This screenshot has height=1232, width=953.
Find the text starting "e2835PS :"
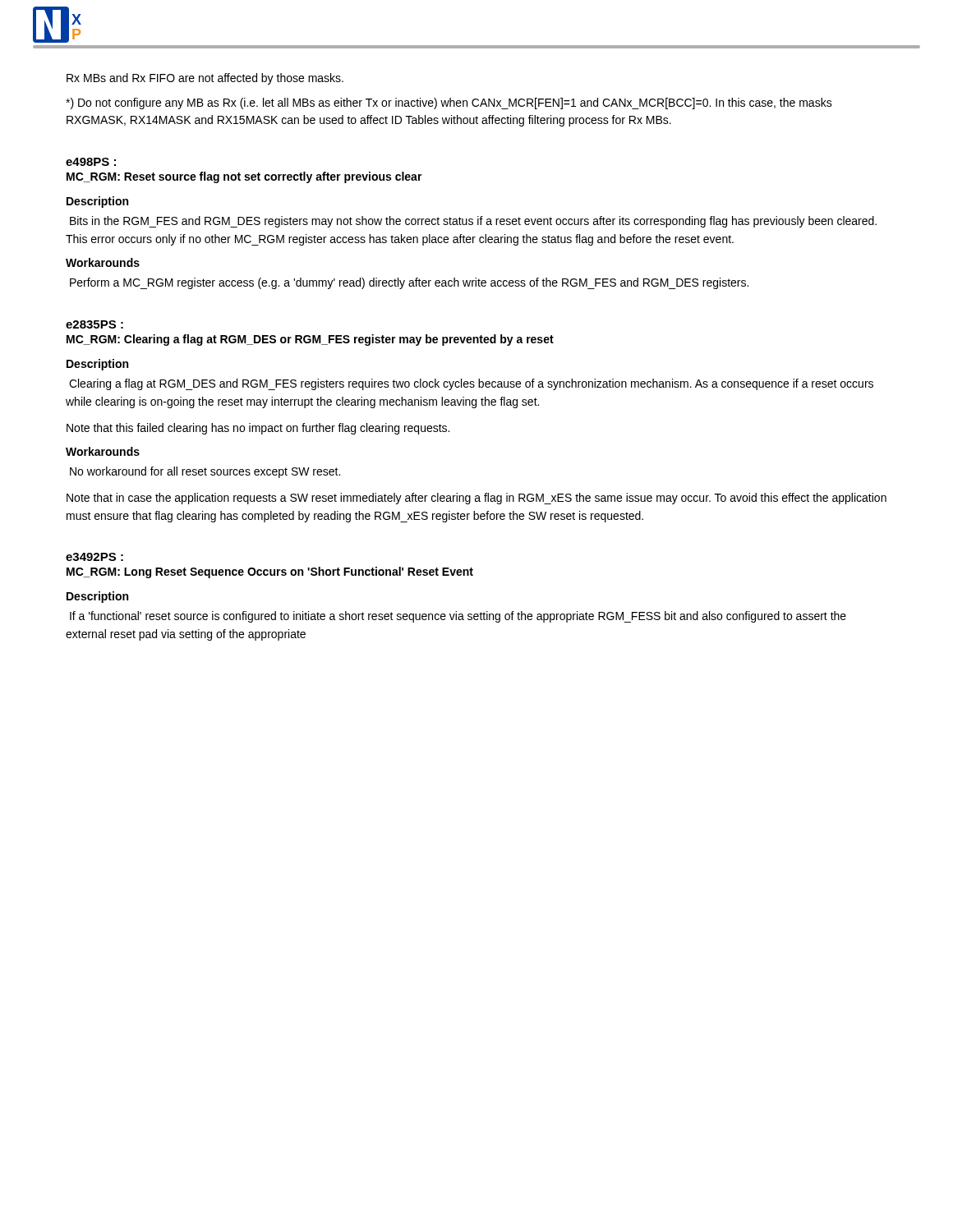point(95,324)
